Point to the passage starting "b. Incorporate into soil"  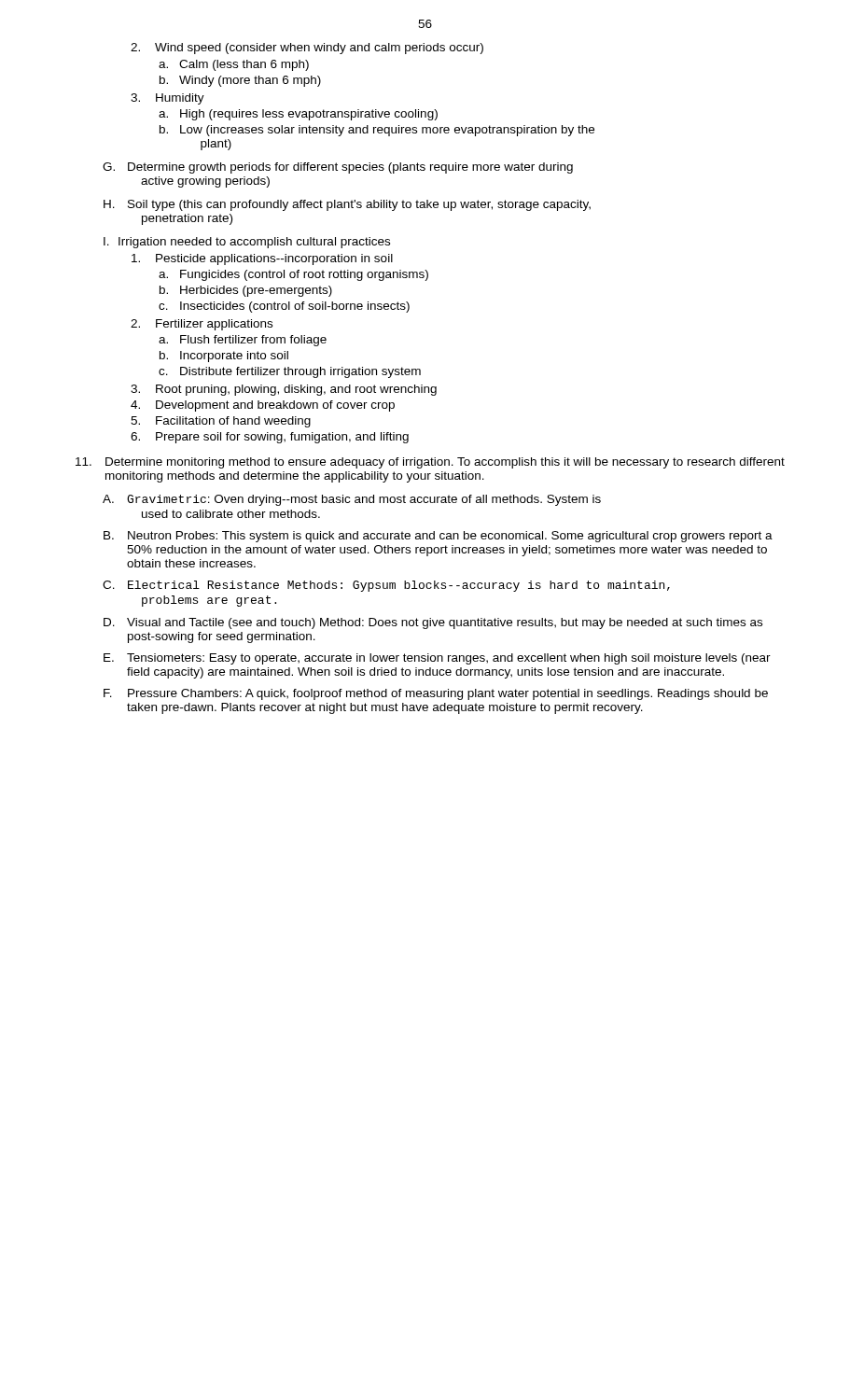(x=224, y=357)
